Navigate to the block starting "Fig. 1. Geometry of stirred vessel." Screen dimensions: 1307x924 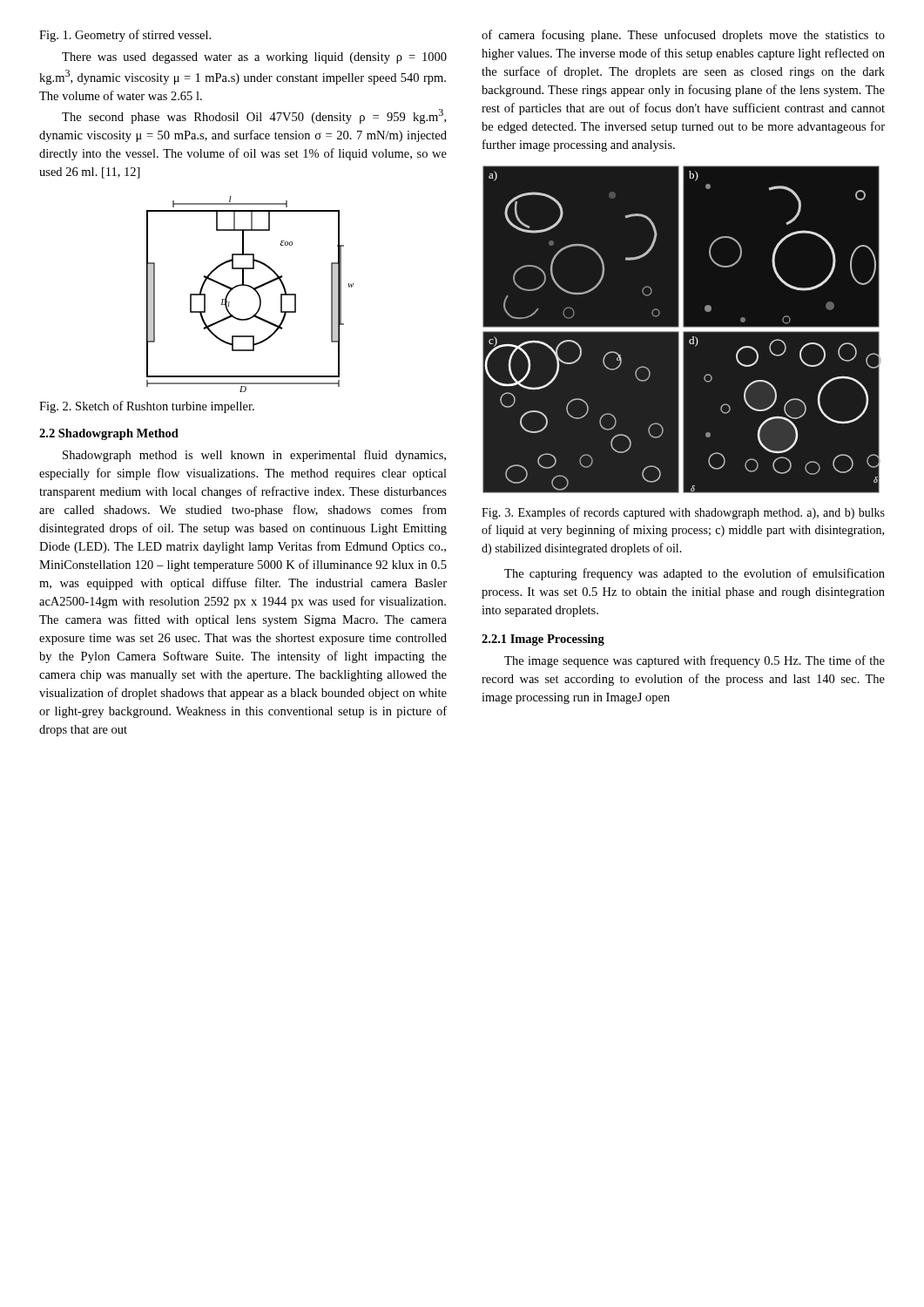click(x=125, y=35)
